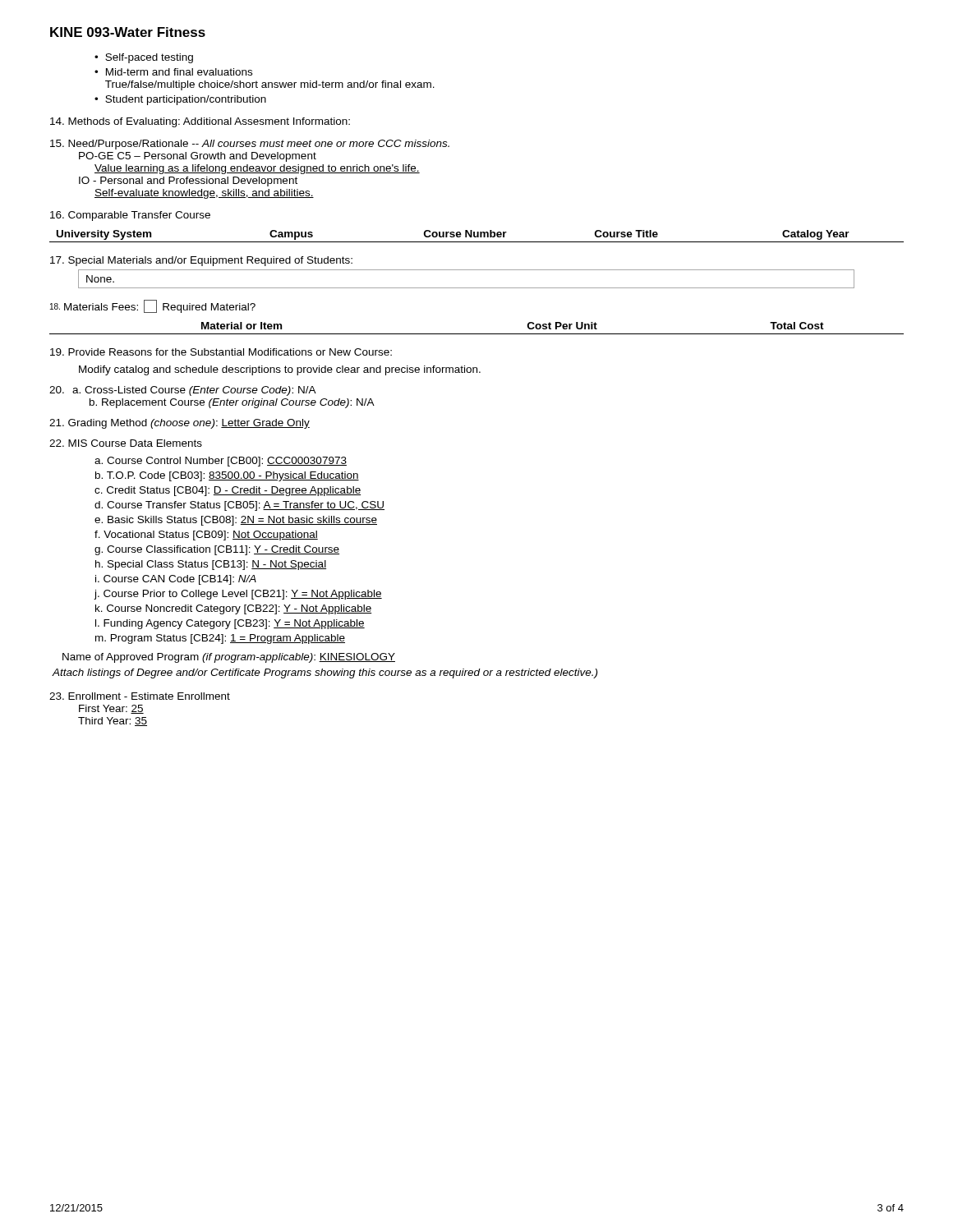Click on the passage starting "c. Credit Status"
Screen dimensions: 1232x953
point(228,490)
